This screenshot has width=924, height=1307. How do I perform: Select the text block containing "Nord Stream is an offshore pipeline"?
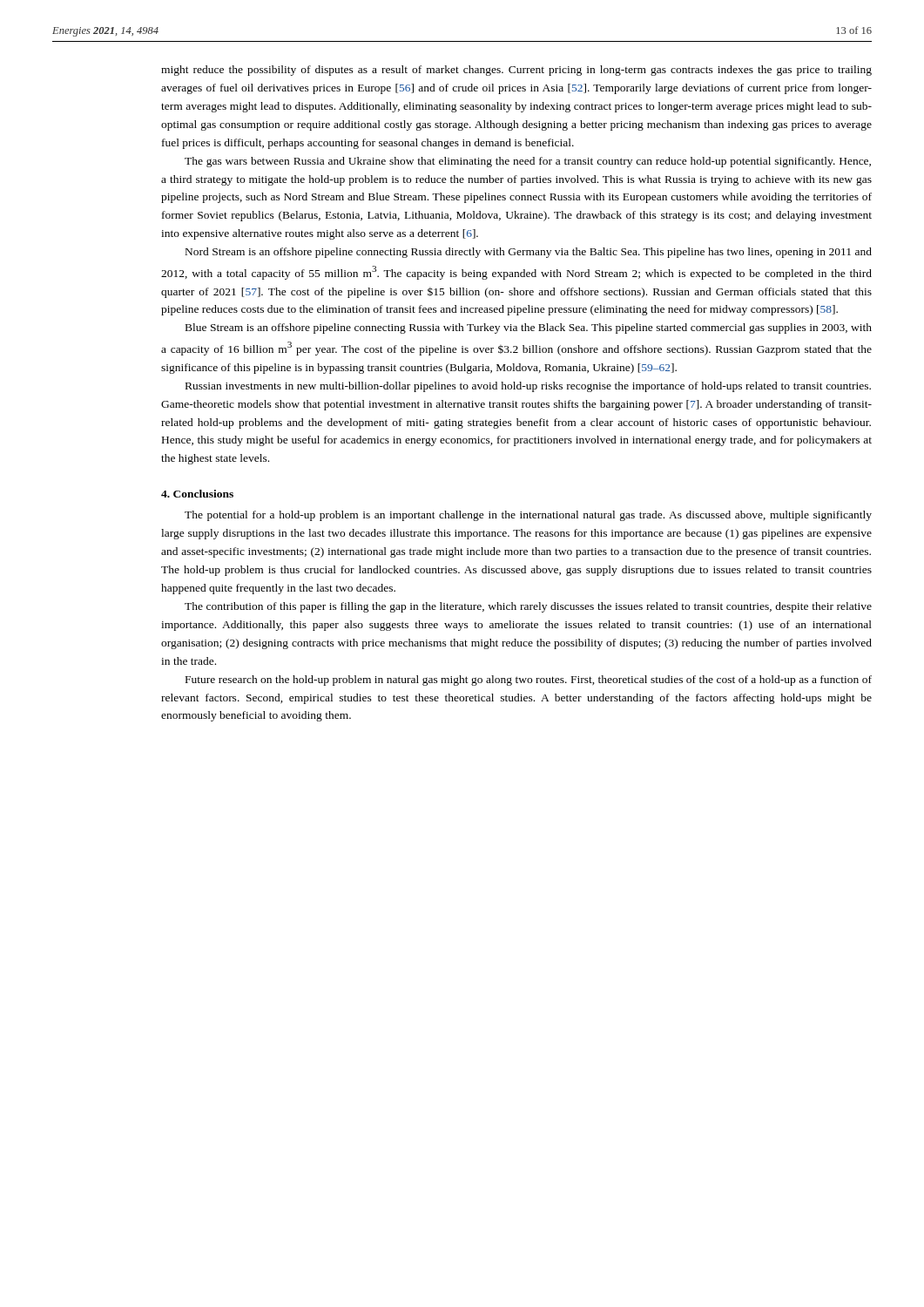tap(516, 281)
